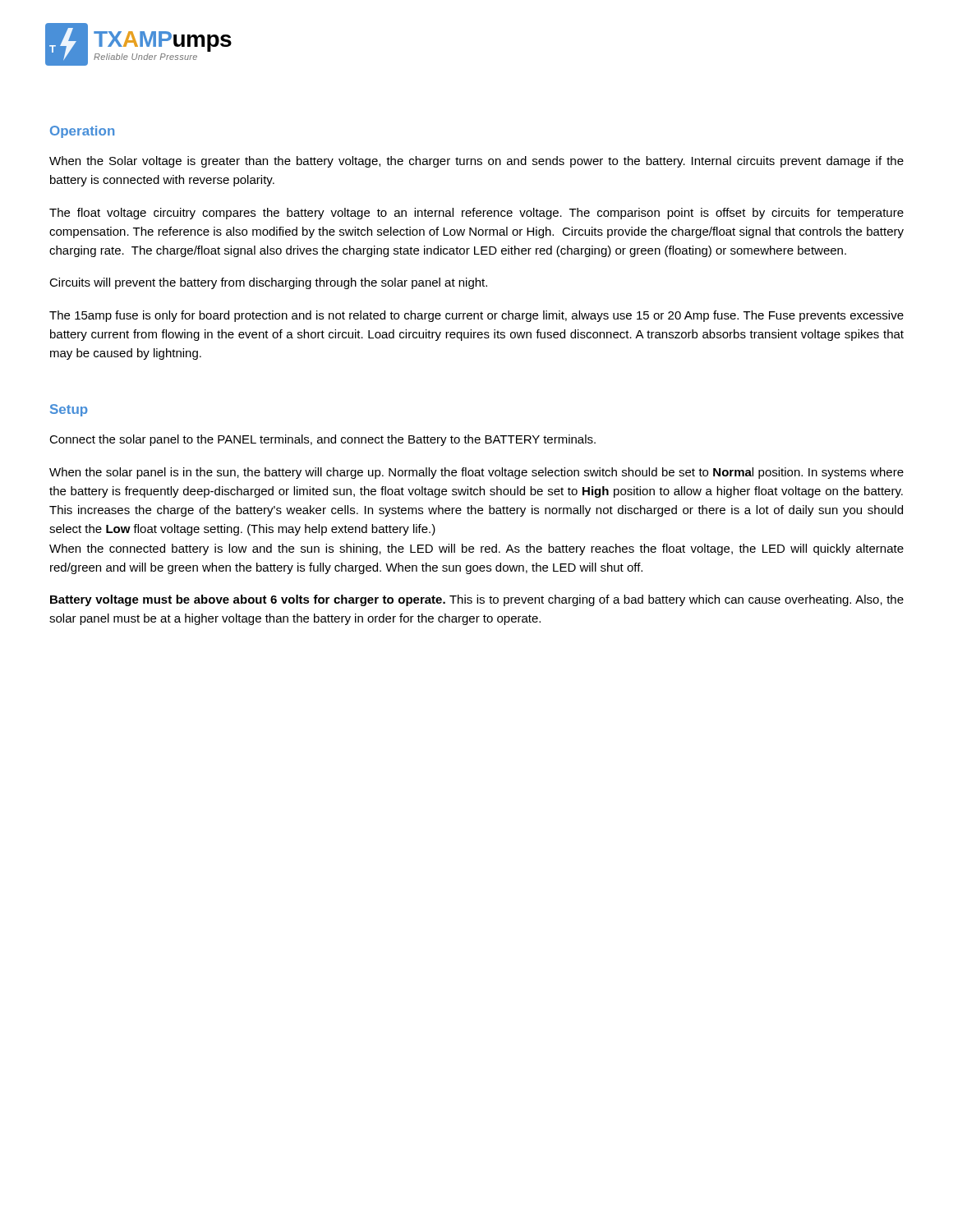This screenshot has height=1232, width=953.
Task: Find the logo
Action: click(x=139, y=44)
